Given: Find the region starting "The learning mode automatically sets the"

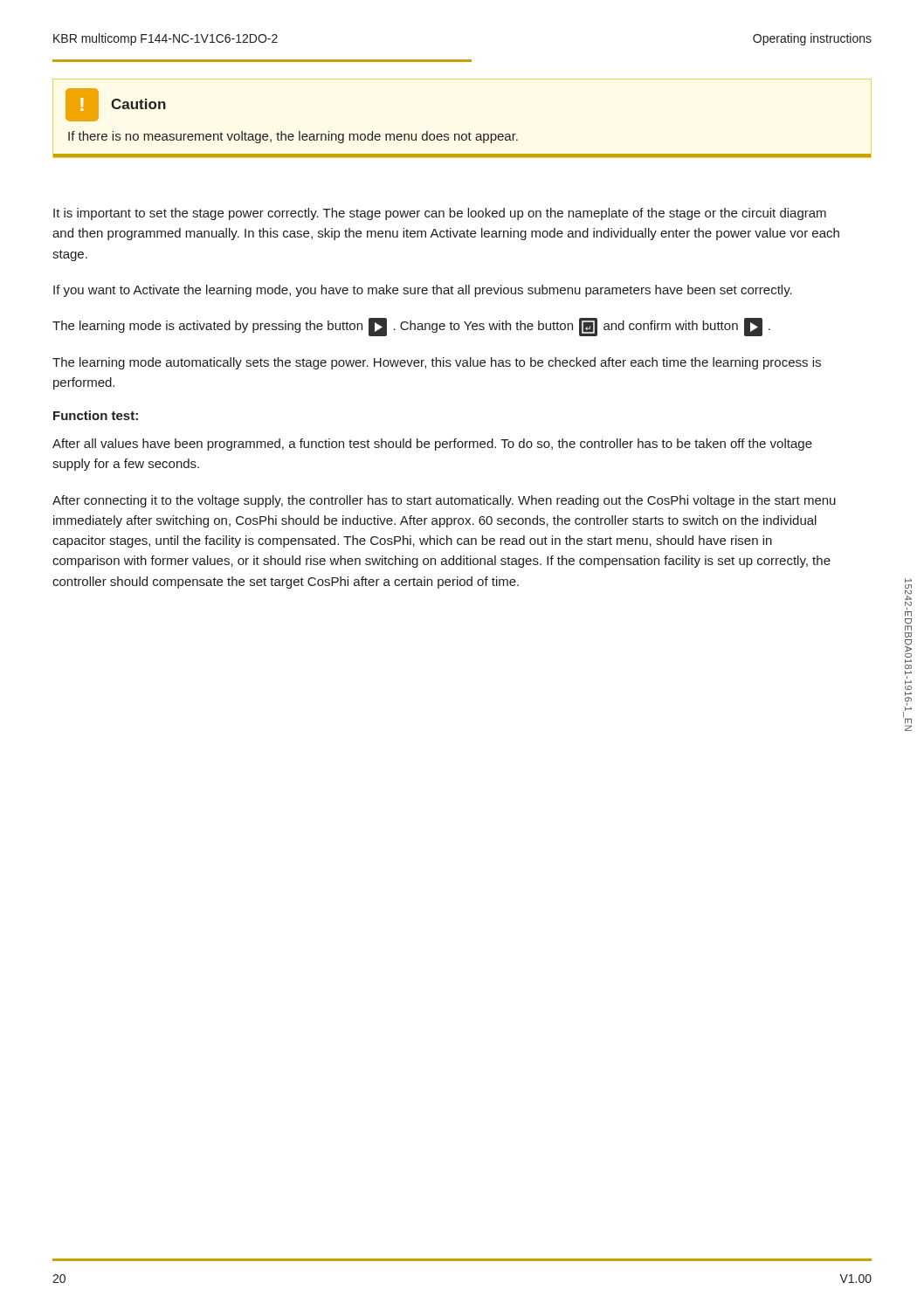Looking at the screenshot, I should click(x=437, y=372).
